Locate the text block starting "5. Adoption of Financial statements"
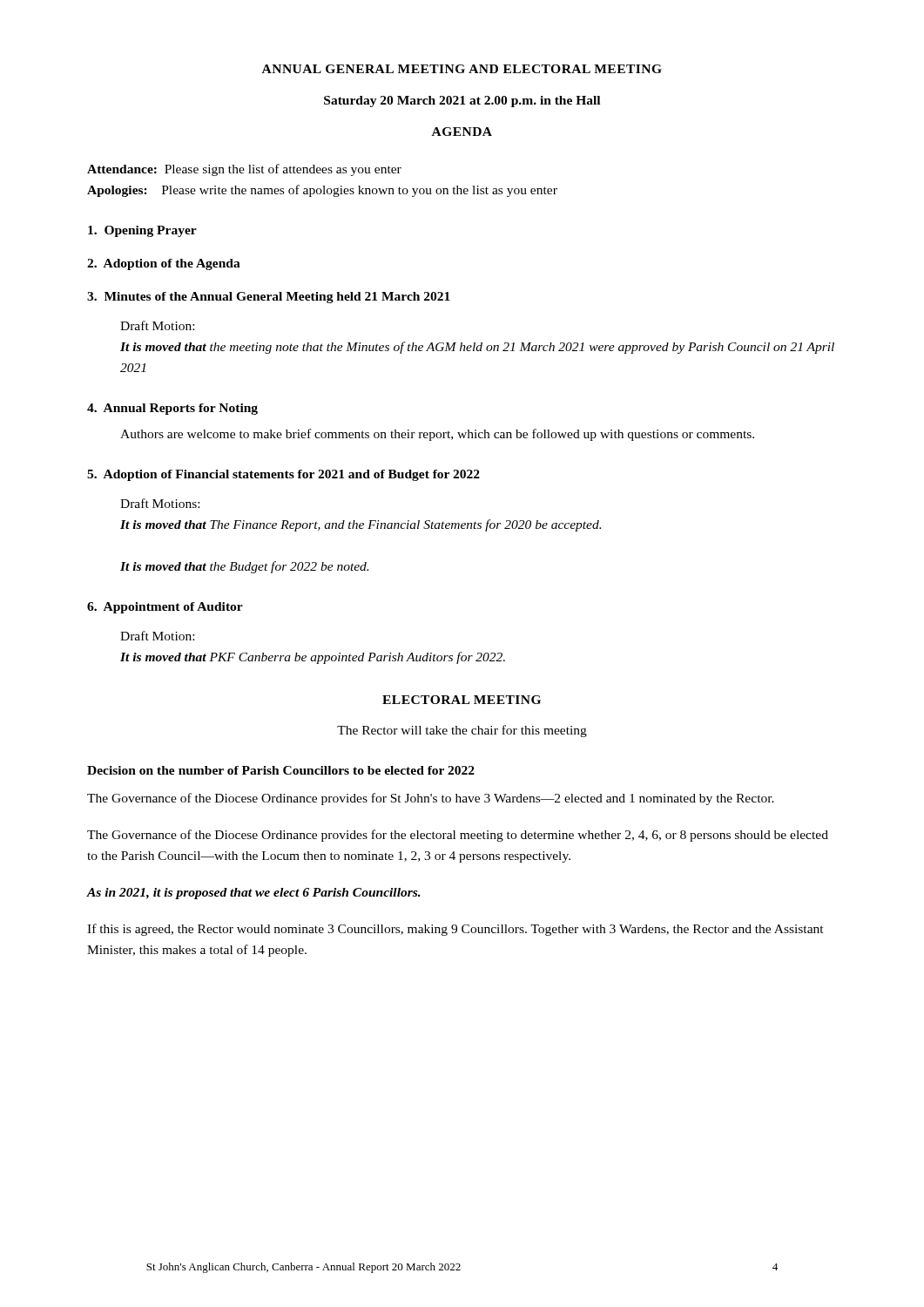Screen dimensions: 1307x924 click(284, 474)
